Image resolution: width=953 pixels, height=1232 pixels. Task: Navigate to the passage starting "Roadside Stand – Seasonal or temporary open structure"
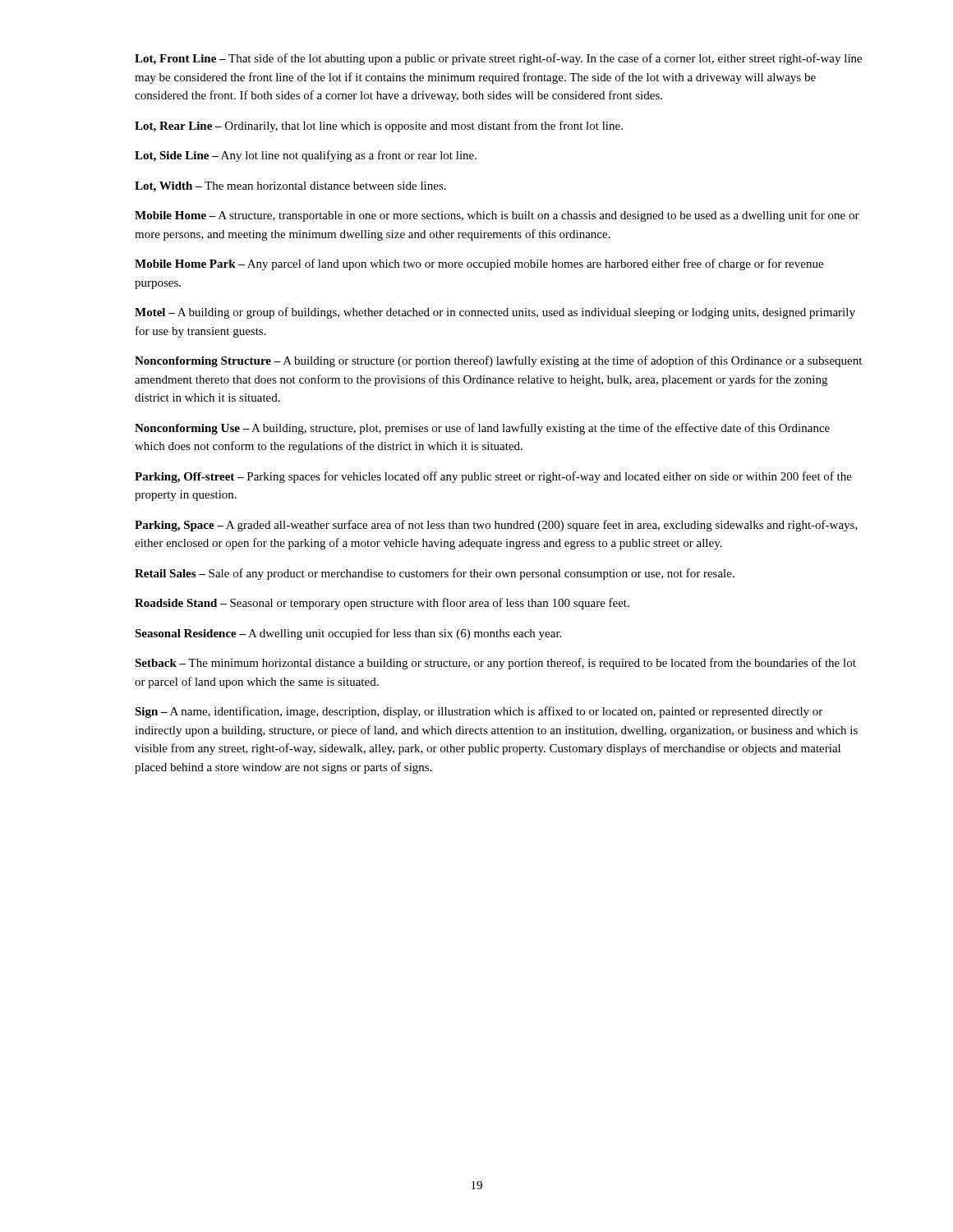pyautogui.click(x=476, y=603)
